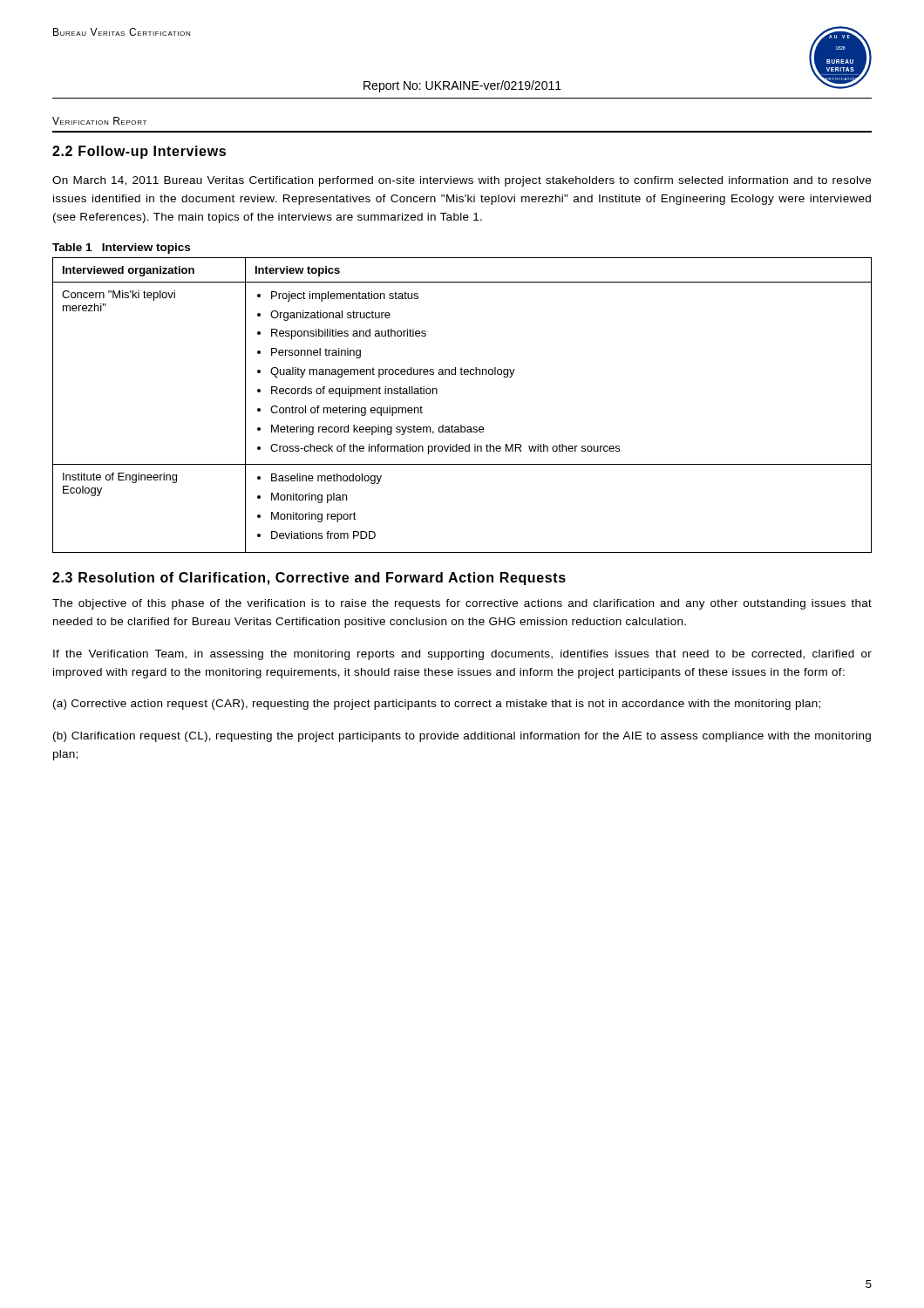Screen dimensions: 1308x924
Task: Find the text block with the text "If the Verification Team, in assessing the monitoring"
Action: tap(462, 662)
